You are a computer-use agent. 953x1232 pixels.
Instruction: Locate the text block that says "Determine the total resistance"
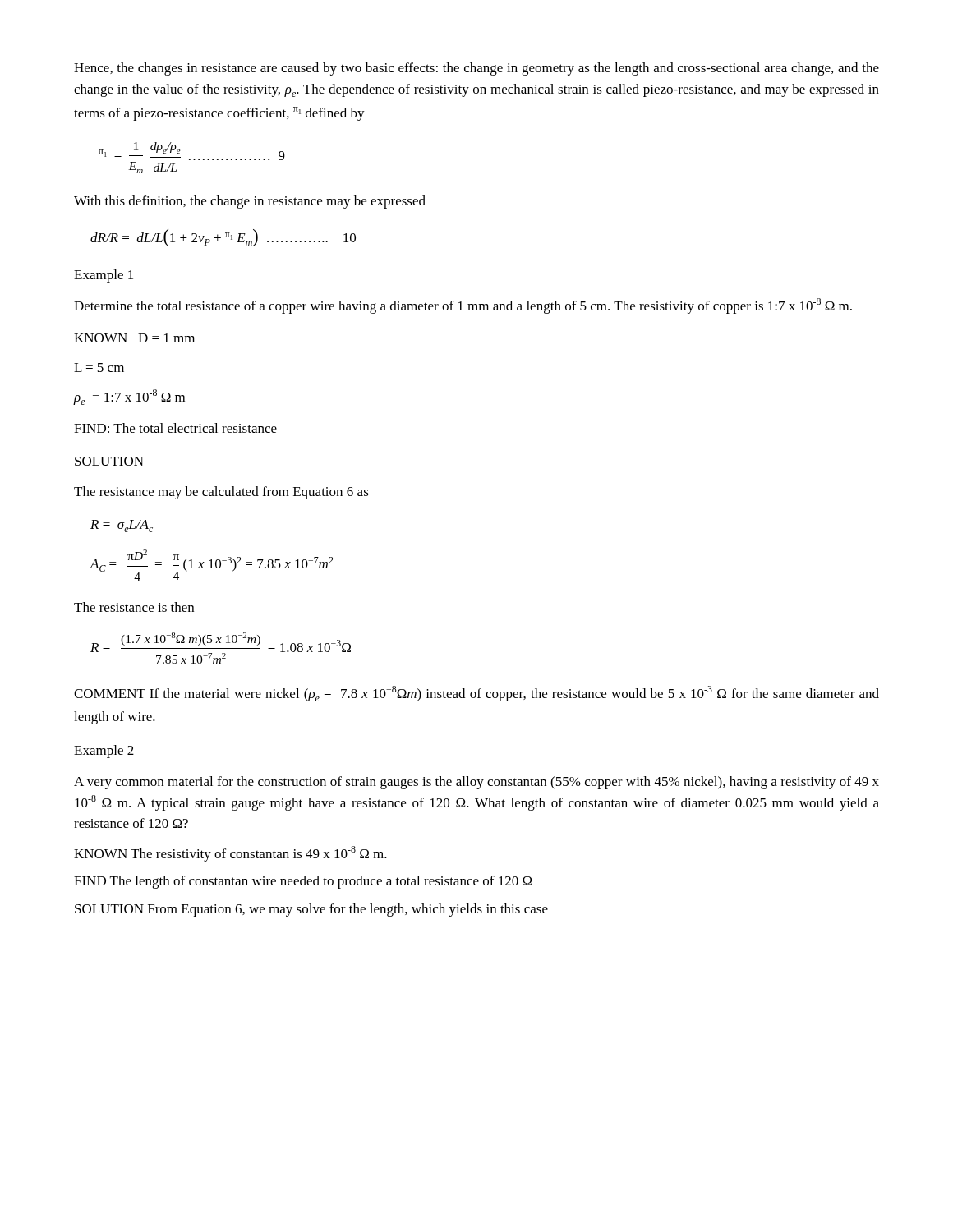(463, 305)
